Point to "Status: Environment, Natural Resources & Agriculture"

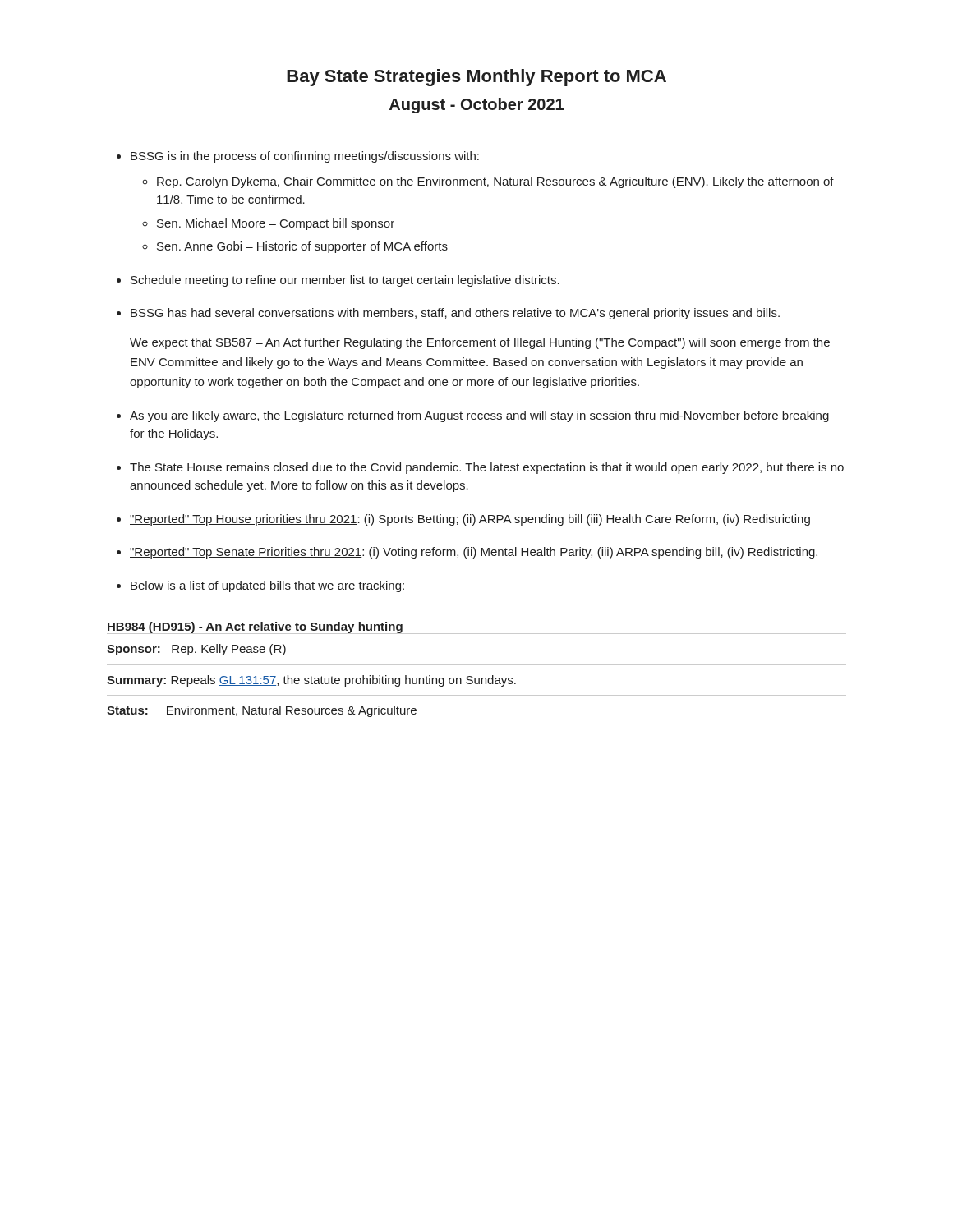262,710
